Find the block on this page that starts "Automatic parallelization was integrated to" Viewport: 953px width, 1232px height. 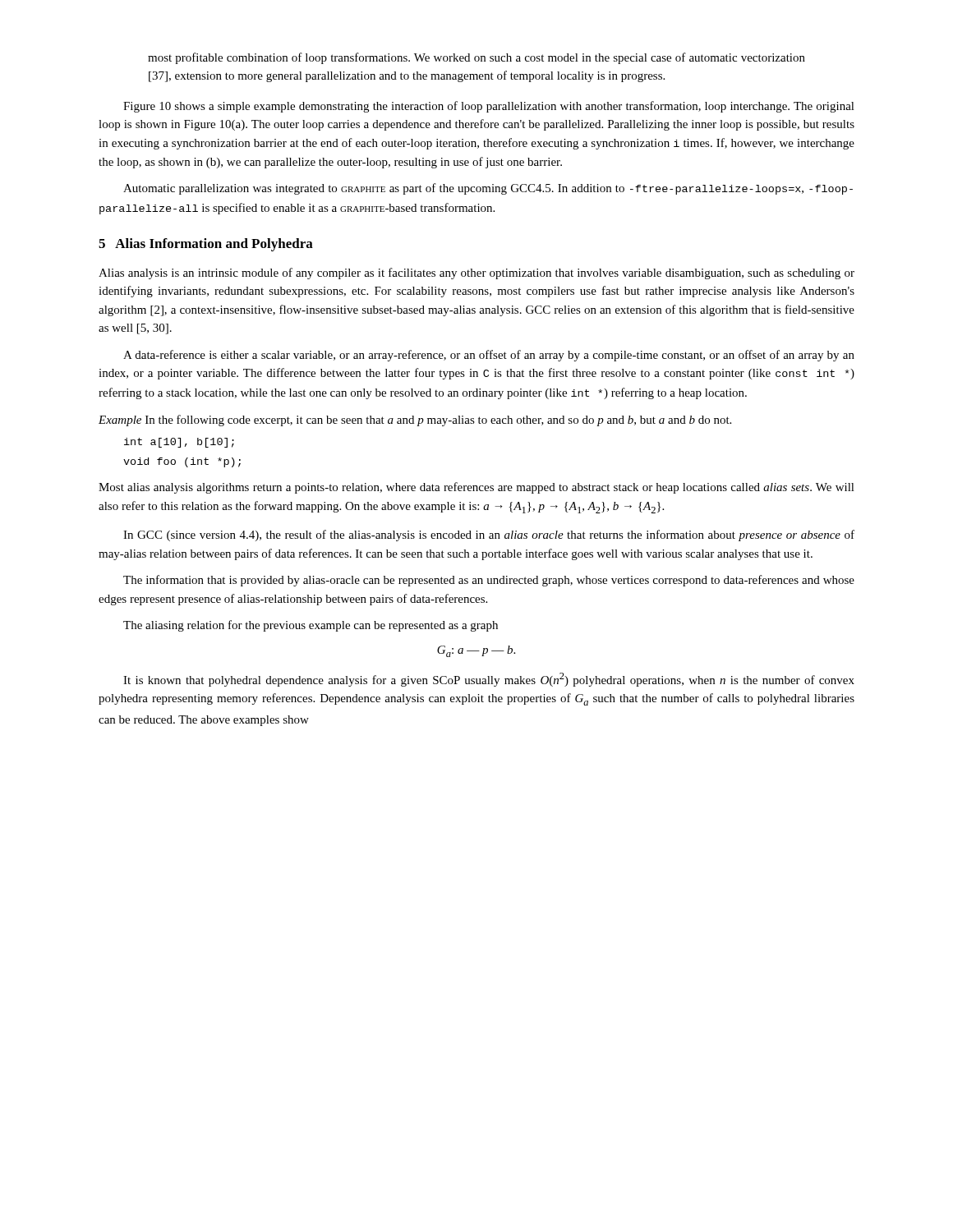(x=476, y=198)
